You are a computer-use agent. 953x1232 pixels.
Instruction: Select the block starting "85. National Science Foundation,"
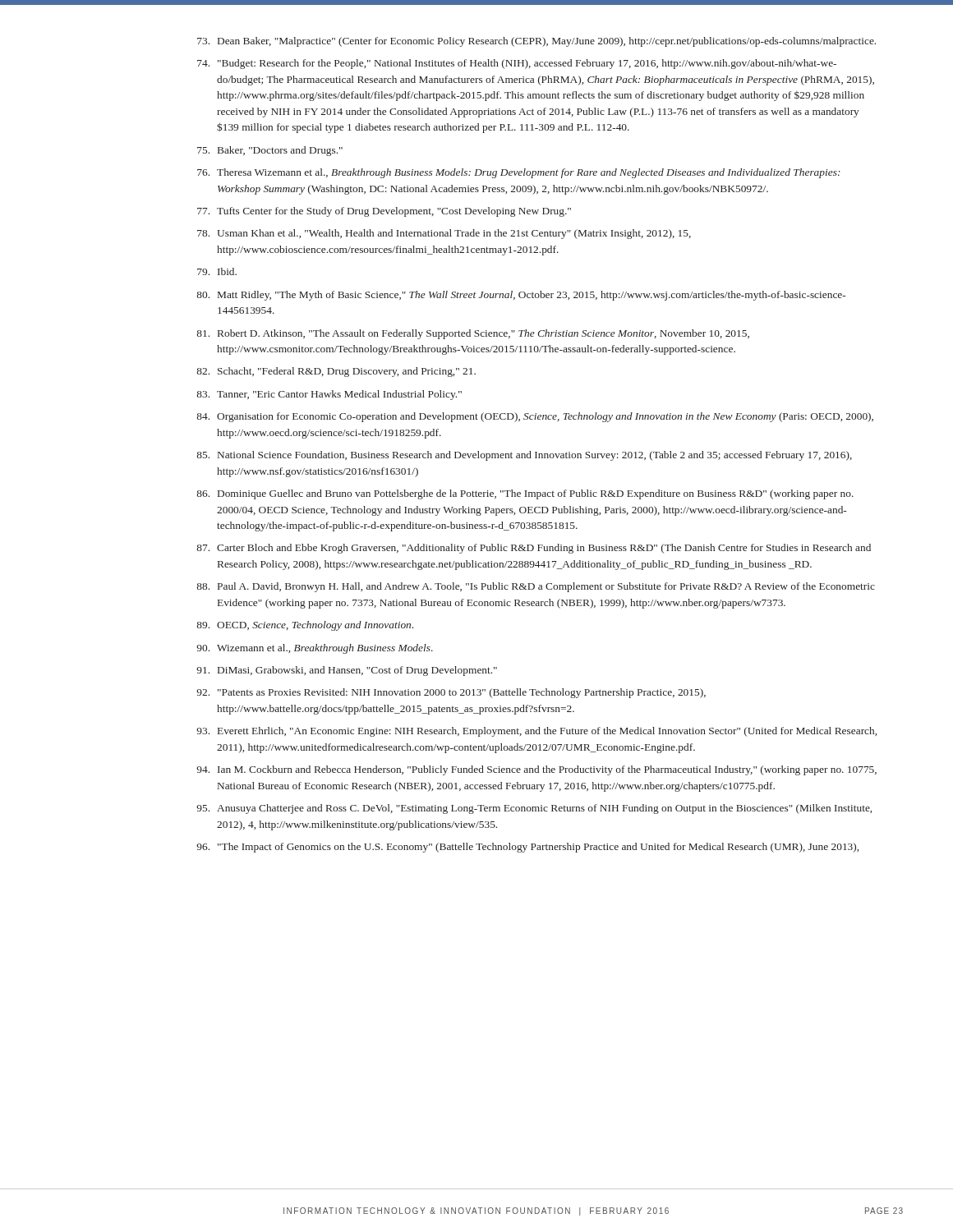pos(530,463)
